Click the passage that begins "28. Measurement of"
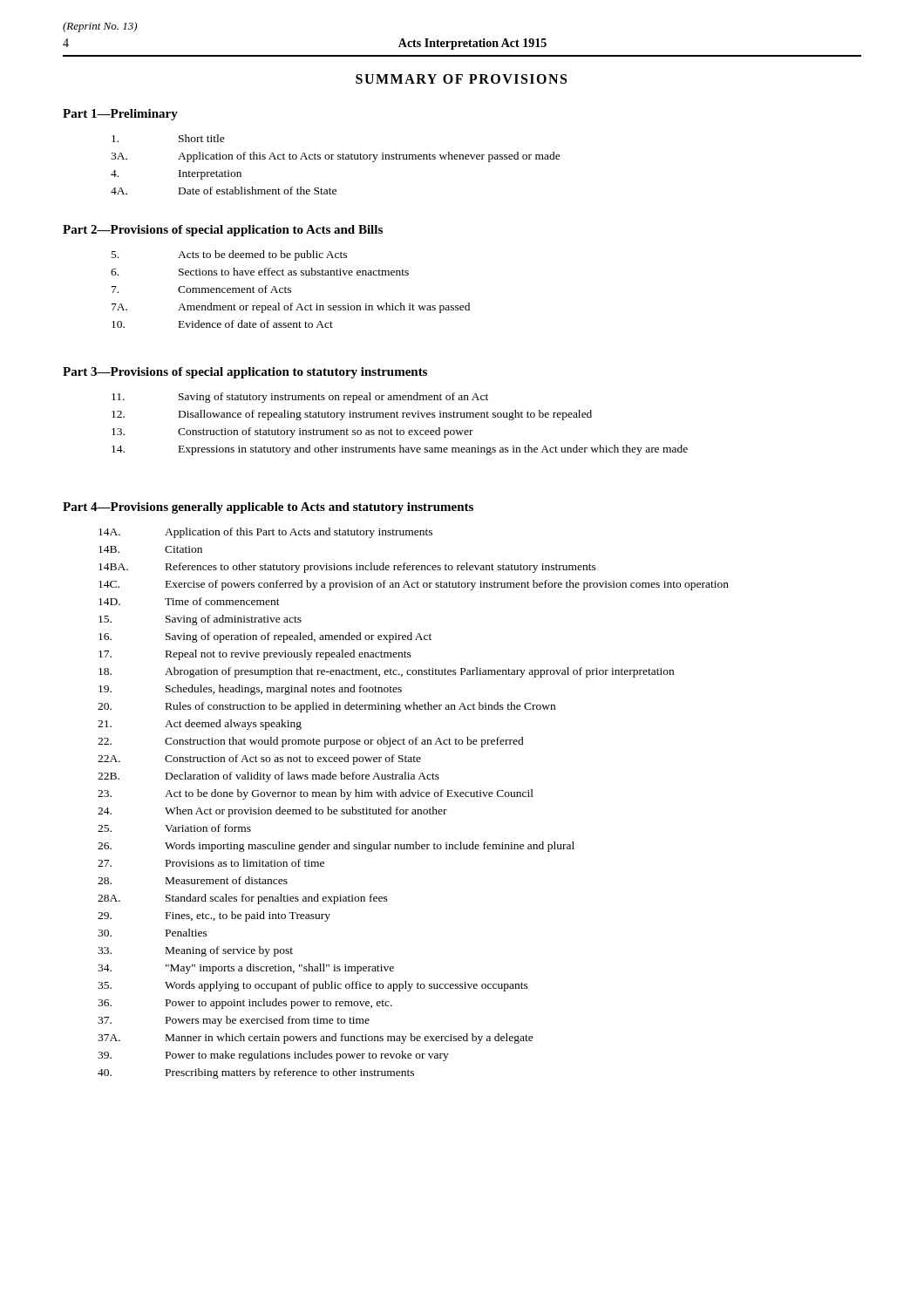 pos(193,880)
